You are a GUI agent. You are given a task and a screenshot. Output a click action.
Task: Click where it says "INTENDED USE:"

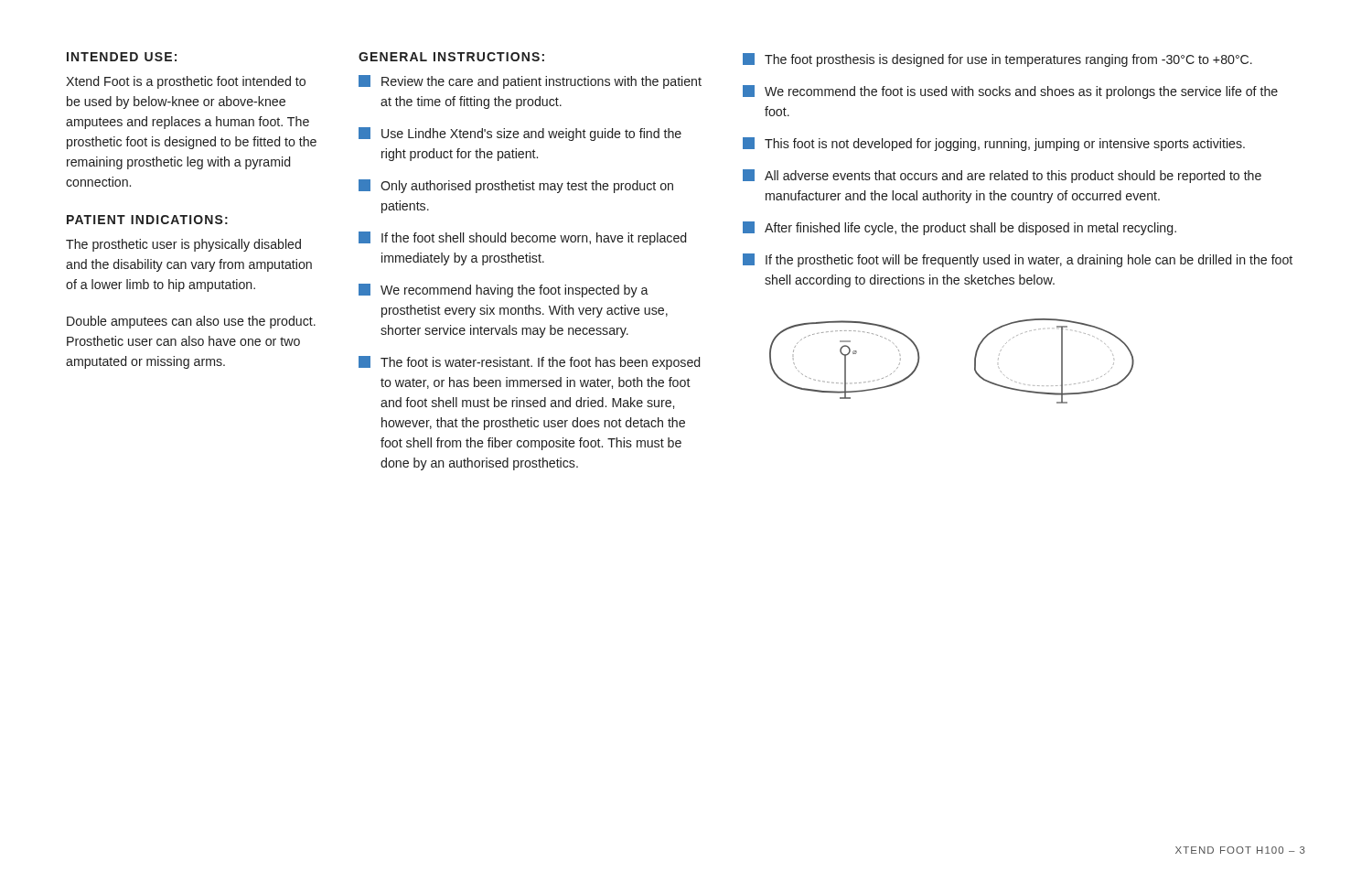(122, 57)
